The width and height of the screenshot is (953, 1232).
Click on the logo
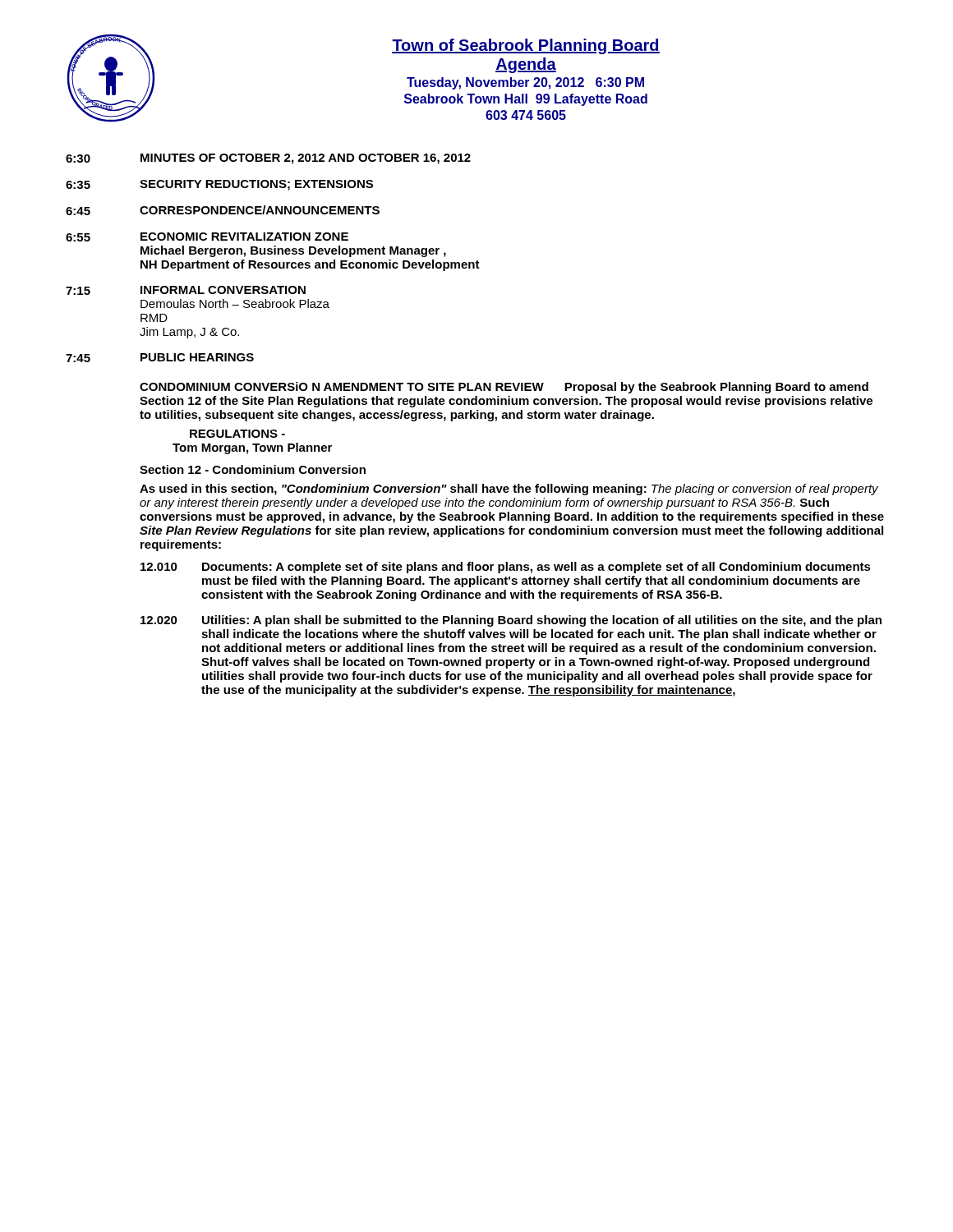(x=115, y=79)
